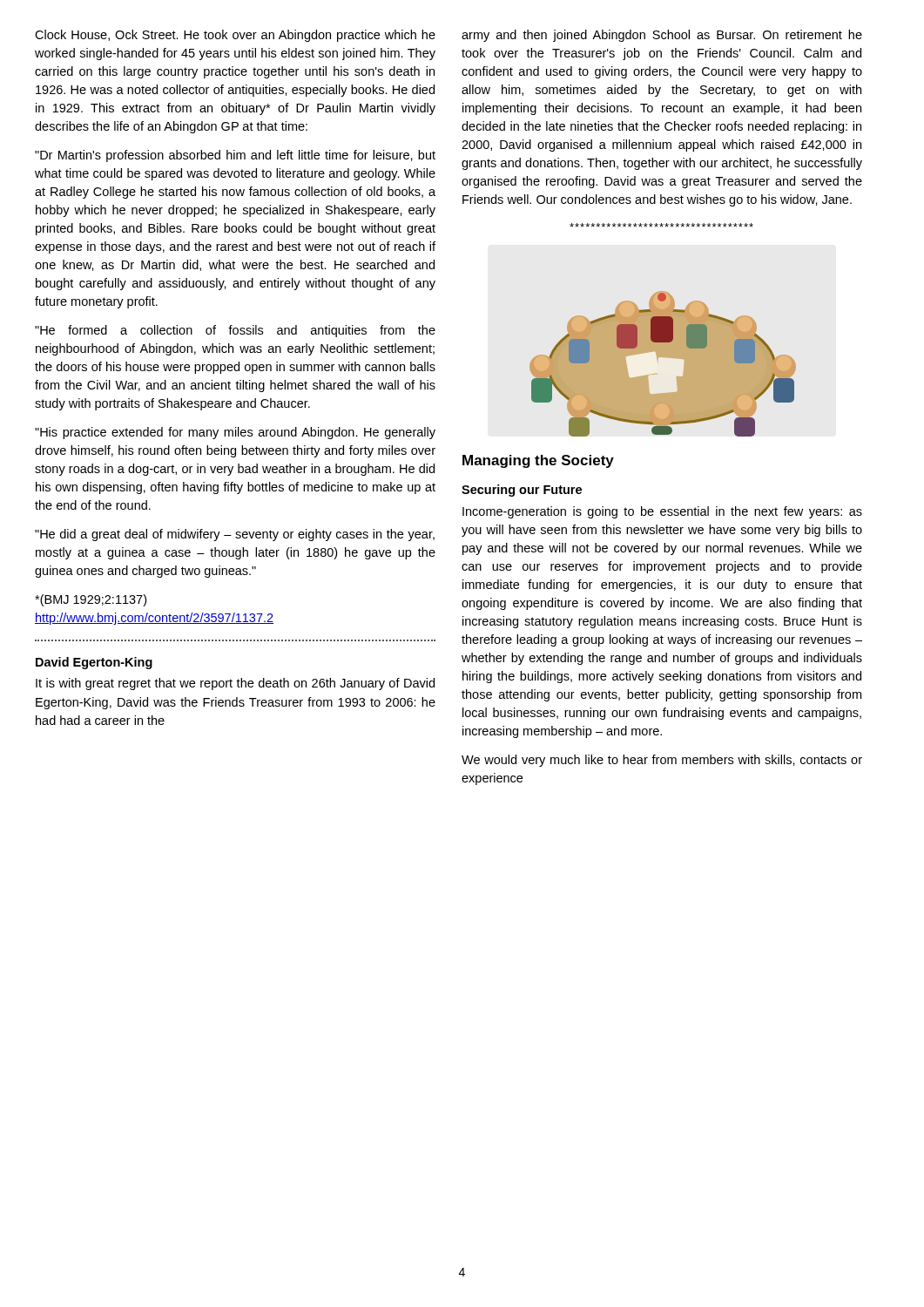The image size is (924, 1307).
Task: Find "(BMJ 1929;2:1137) http://www.bmj.com/content/2/3597/1137.2" on this page
Action: click(154, 609)
